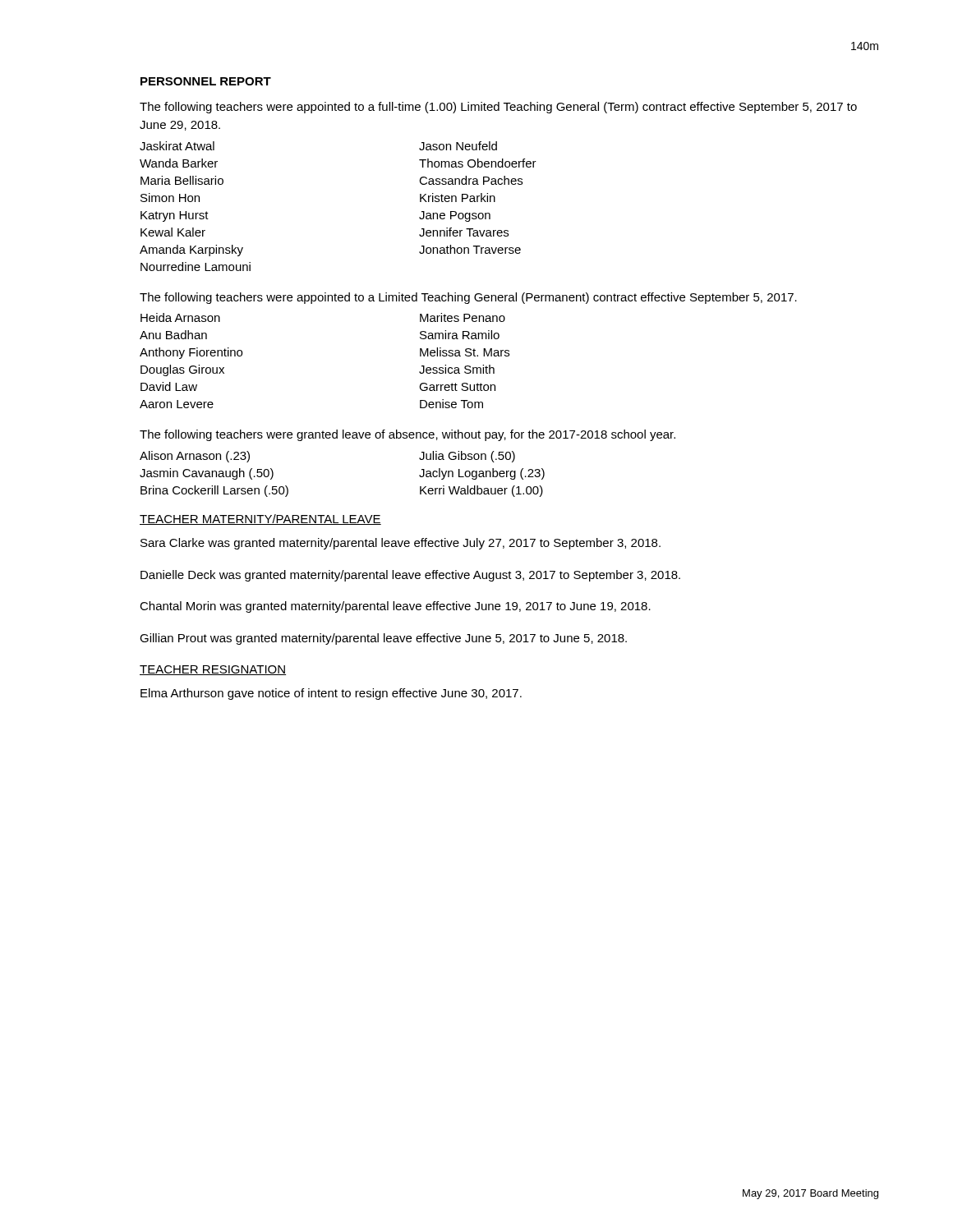
Task: Click where it says "Kewal Kaler Jennifer Tavares"
Action: pos(509,232)
